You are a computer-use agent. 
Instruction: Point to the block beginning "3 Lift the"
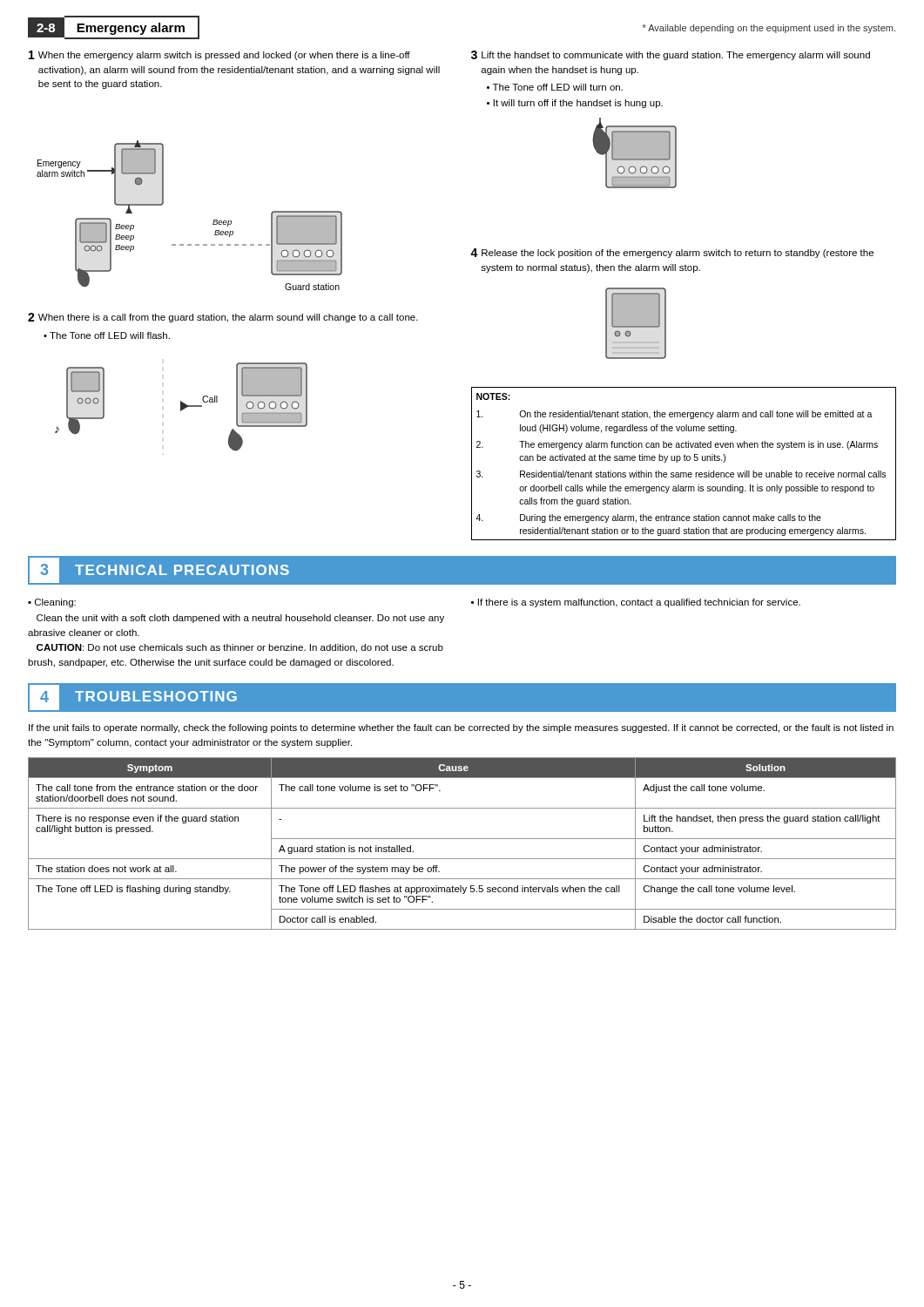(x=683, y=62)
